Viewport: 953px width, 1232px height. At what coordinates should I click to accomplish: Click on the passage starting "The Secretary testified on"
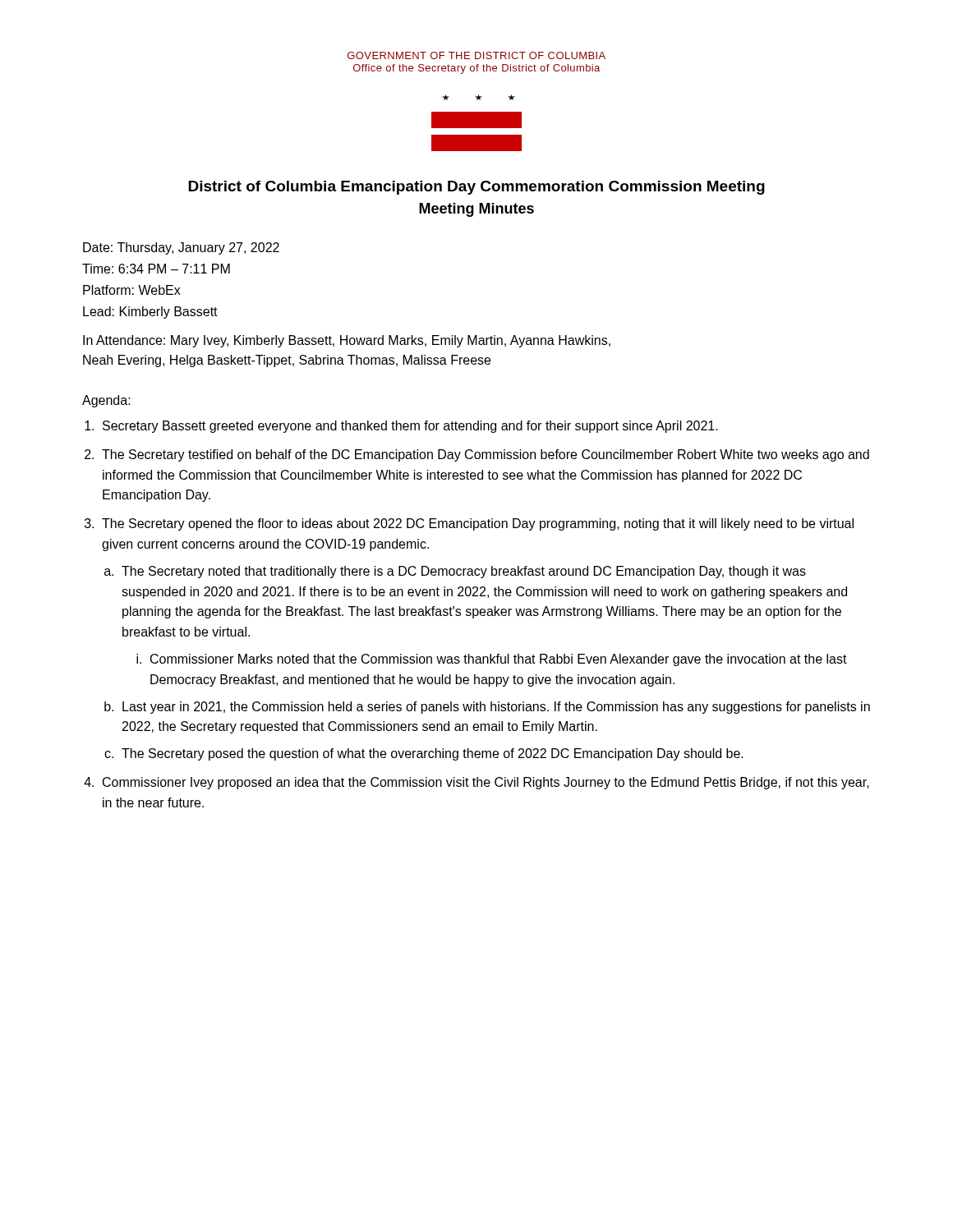(x=486, y=475)
